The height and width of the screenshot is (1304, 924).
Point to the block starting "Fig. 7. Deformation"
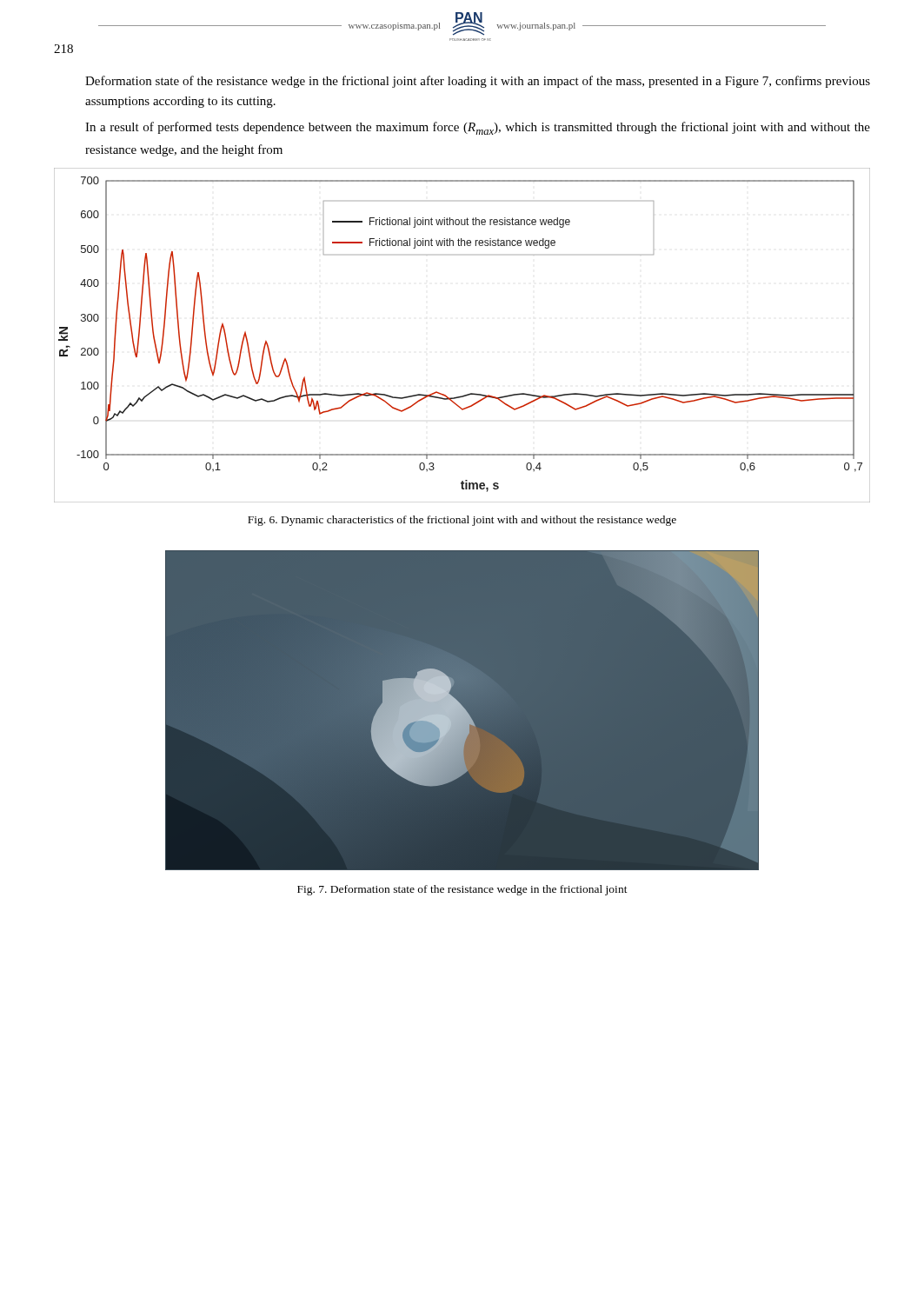(x=462, y=889)
